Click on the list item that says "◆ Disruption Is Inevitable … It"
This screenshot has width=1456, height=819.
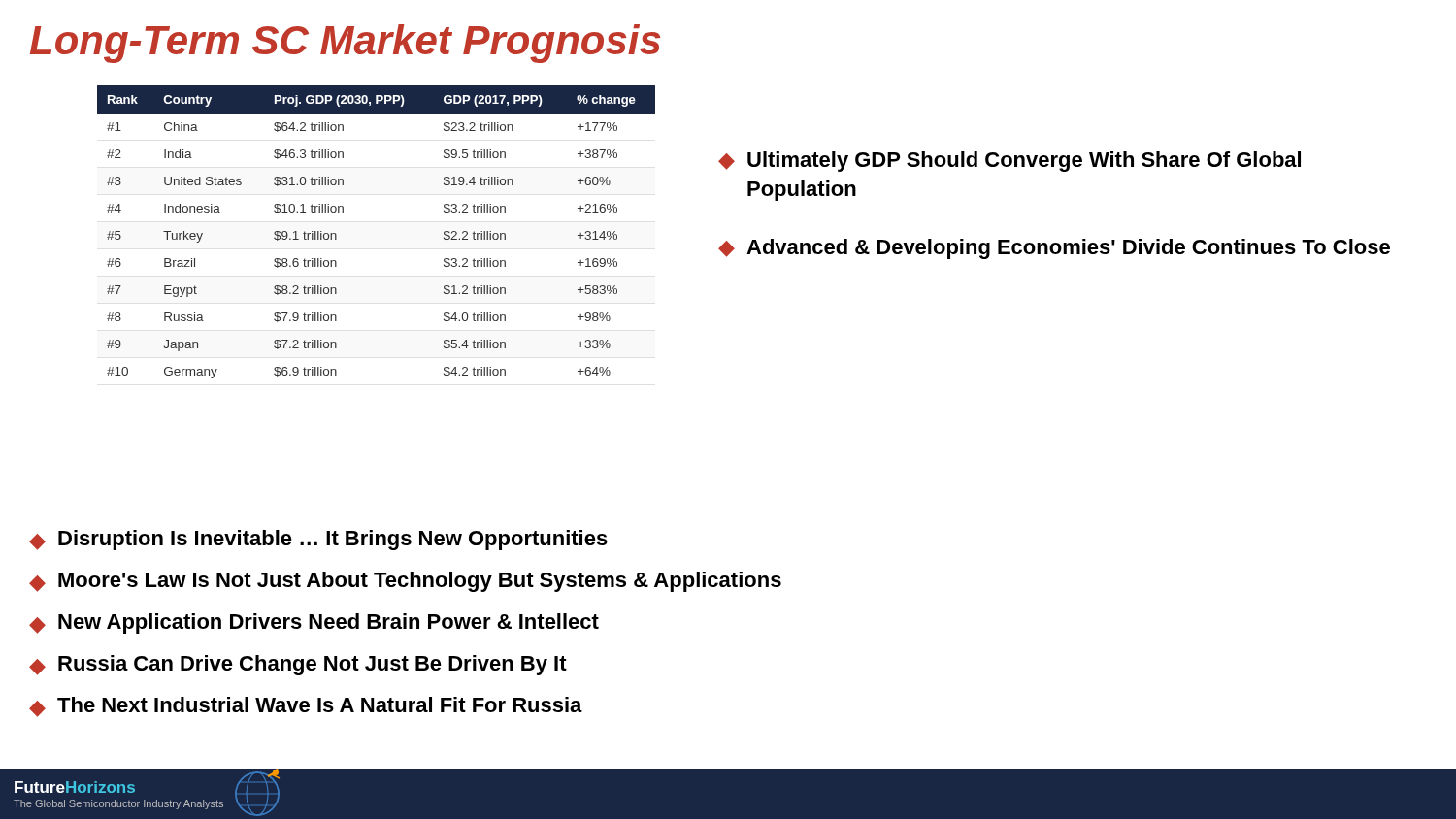(318, 540)
